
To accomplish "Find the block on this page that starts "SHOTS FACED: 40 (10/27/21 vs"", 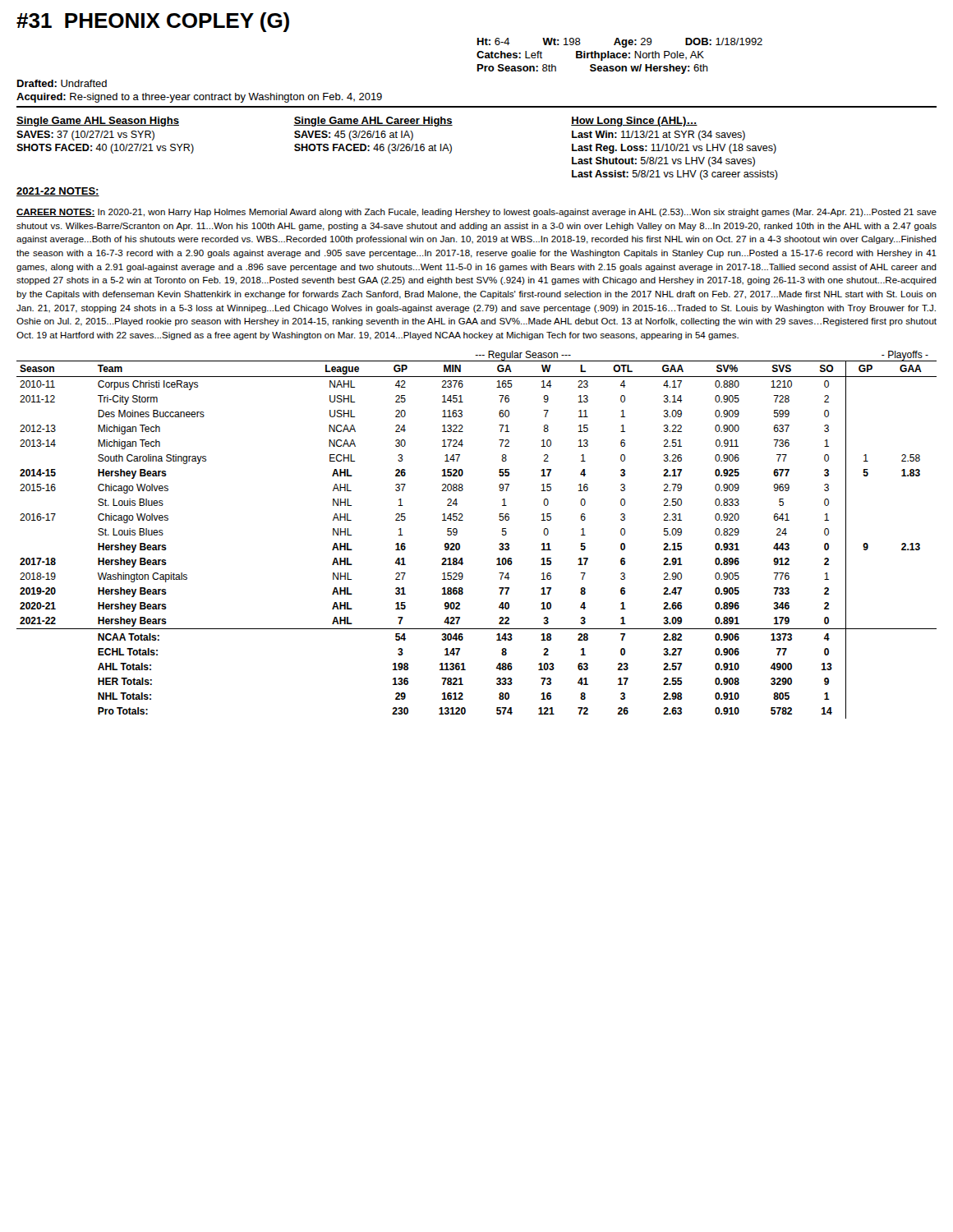I will tap(105, 148).
